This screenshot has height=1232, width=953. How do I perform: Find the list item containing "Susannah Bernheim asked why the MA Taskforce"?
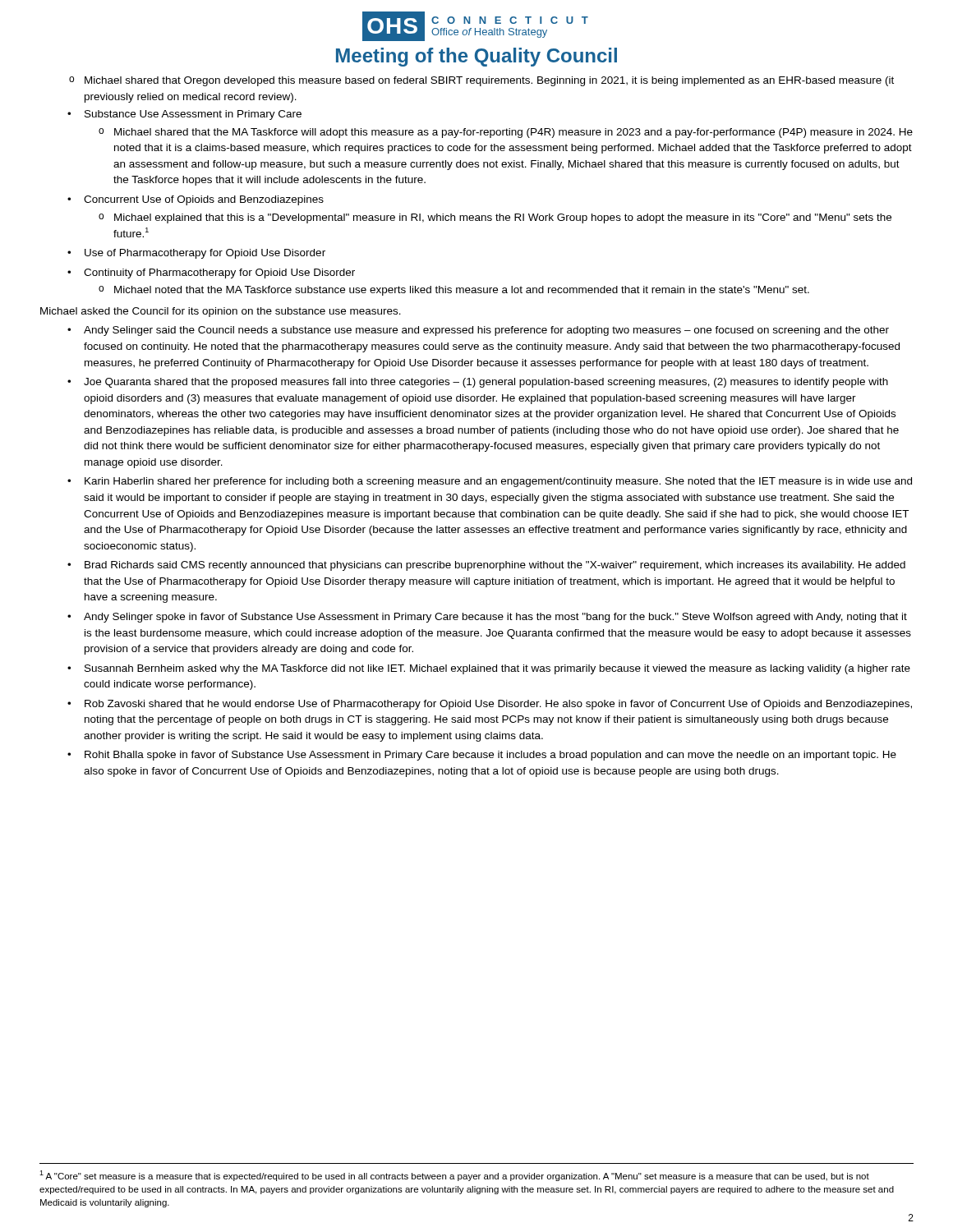coord(497,676)
